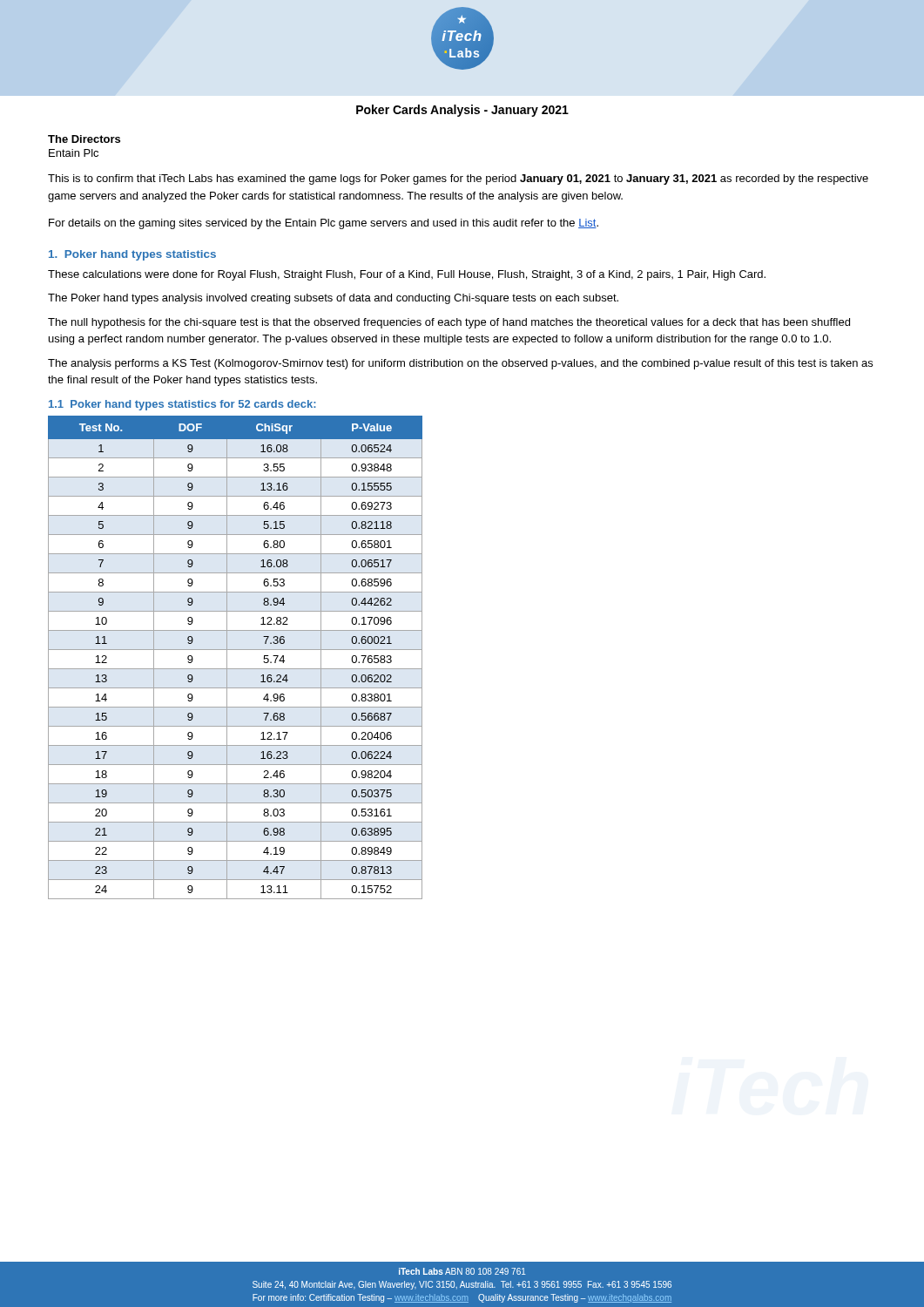Point to the region starting "The null hypothesis"

449,330
